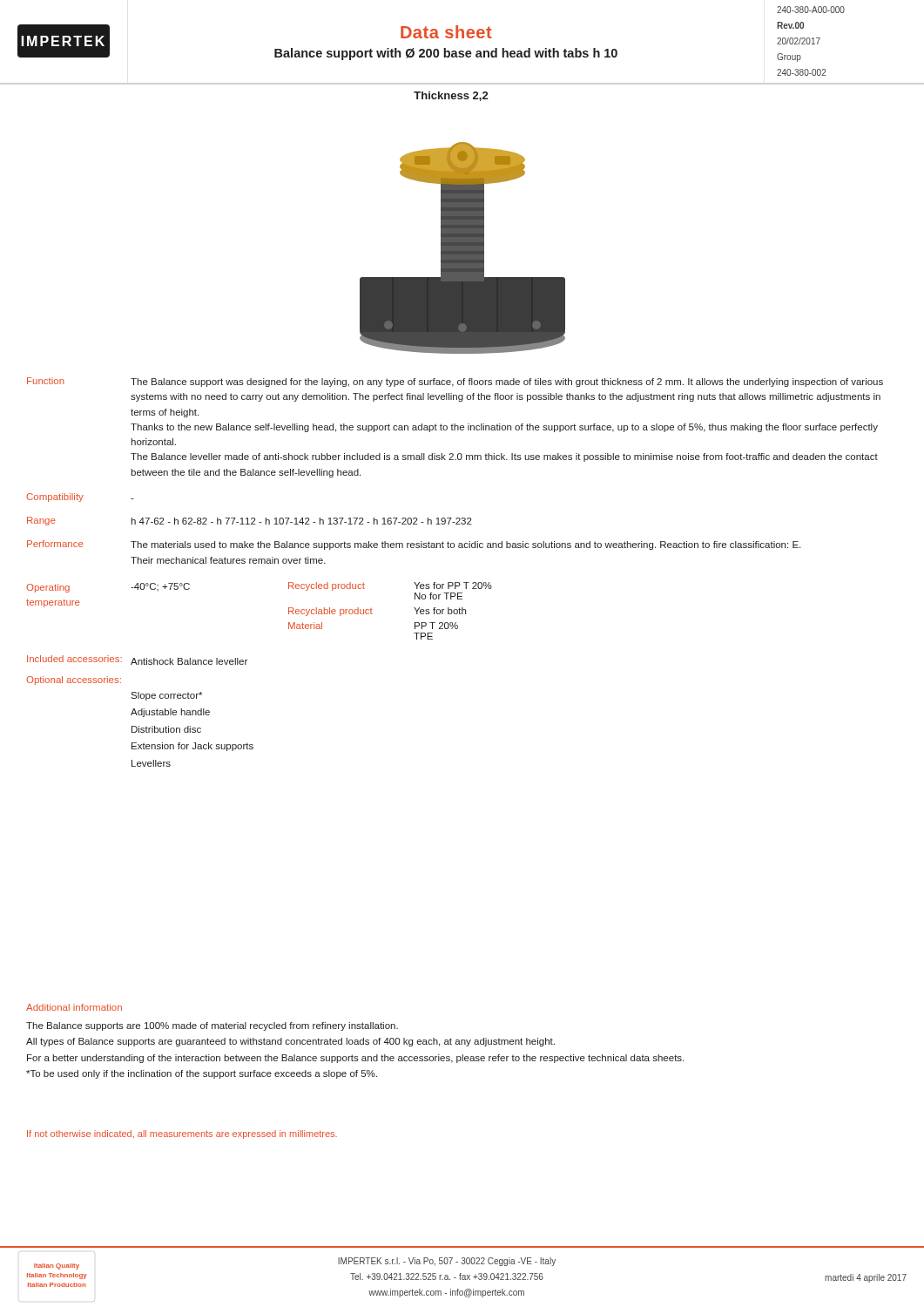Navigate to the text block starting "Function The Balance support was designed for the"
Screen dimensions: 1307x924
pyautogui.click(x=462, y=427)
